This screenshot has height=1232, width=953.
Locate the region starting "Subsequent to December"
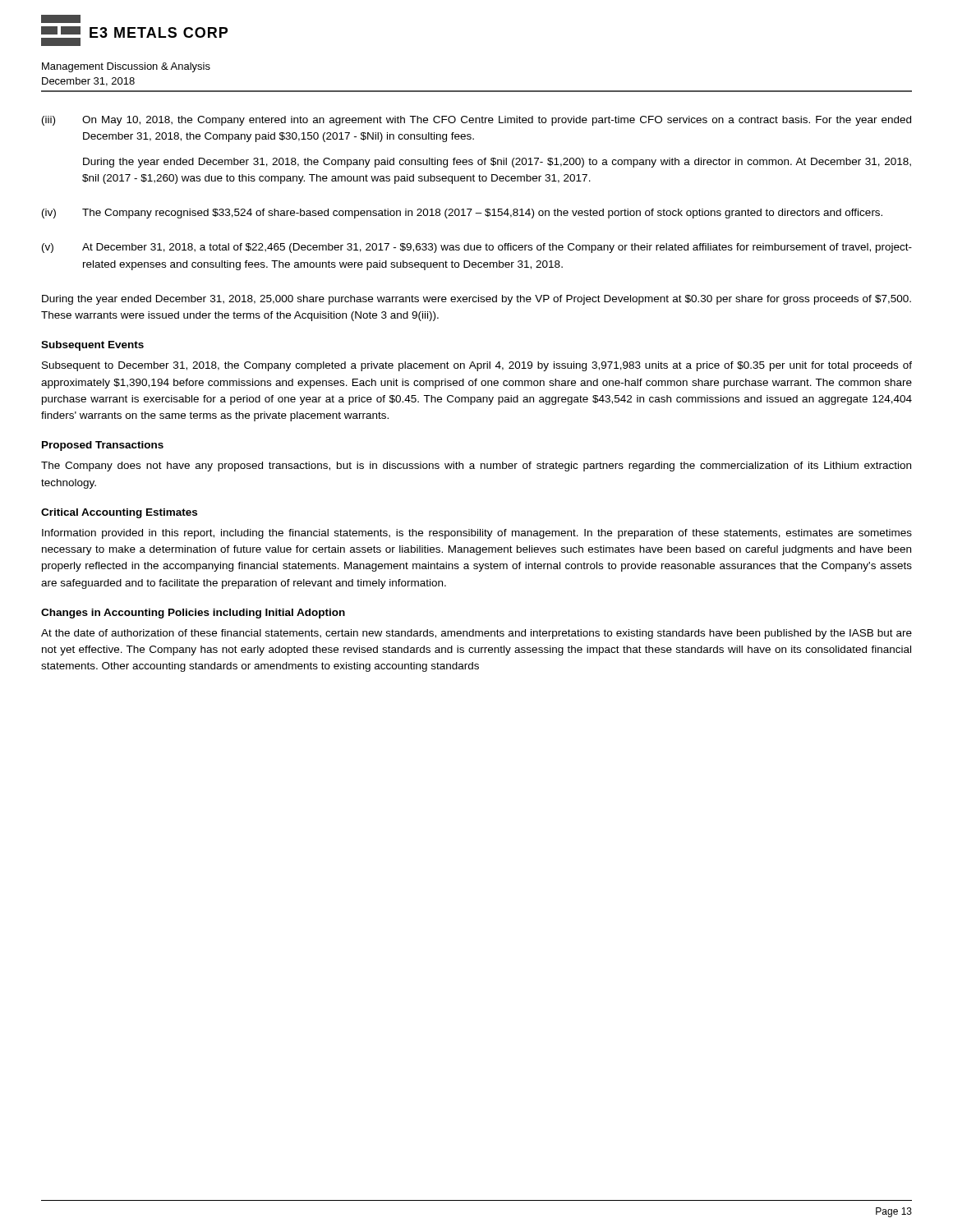coord(476,390)
